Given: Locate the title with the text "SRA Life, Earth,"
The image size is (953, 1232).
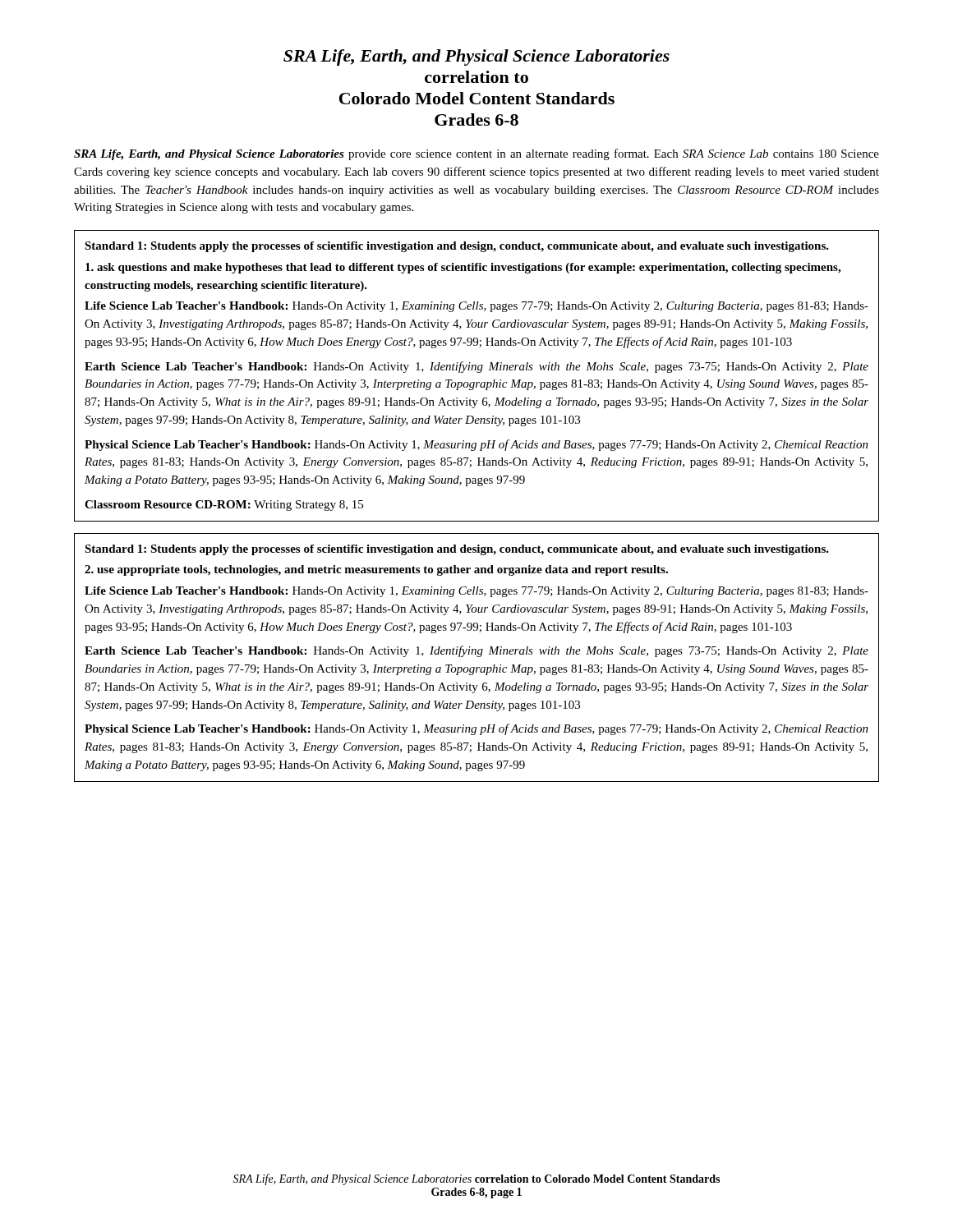Looking at the screenshot, I should 476,88.
